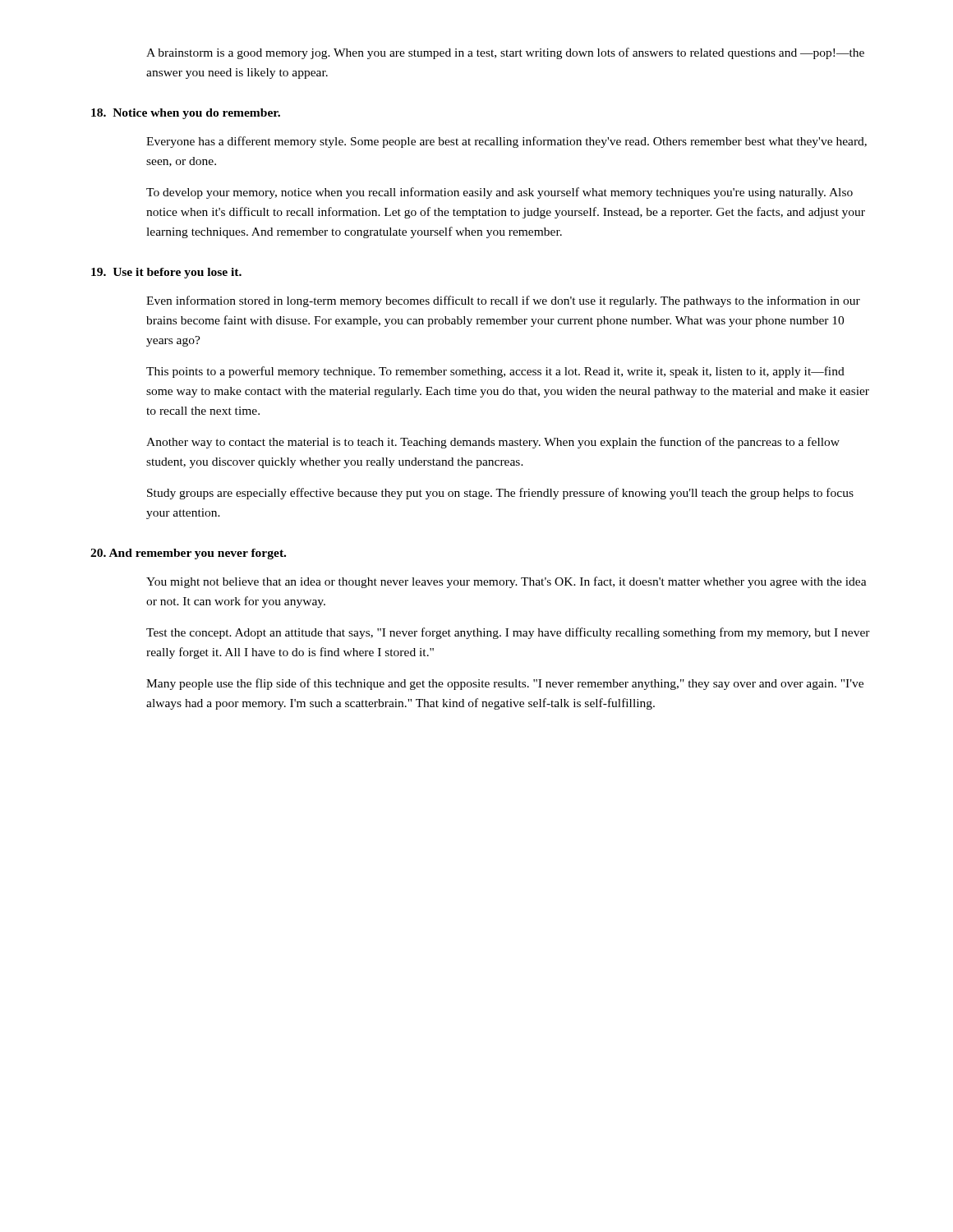Find the text block that reads "Everyone has a different memory style. Some"
Image resolution: width=953 pixels, height=1232 pixels.
click(509, 187)
